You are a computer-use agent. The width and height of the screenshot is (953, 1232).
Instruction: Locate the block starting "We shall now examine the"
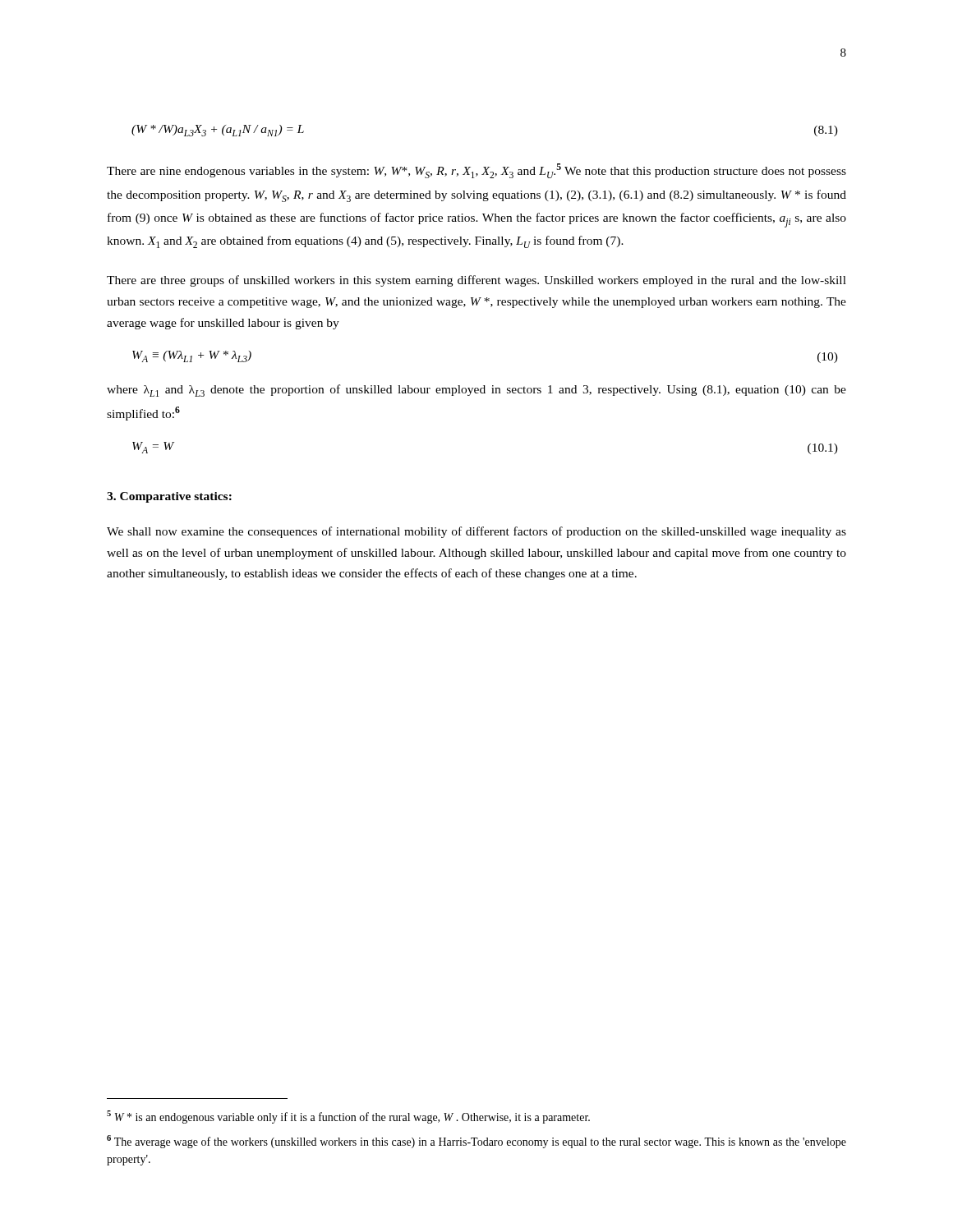click(x=476, y=552)
